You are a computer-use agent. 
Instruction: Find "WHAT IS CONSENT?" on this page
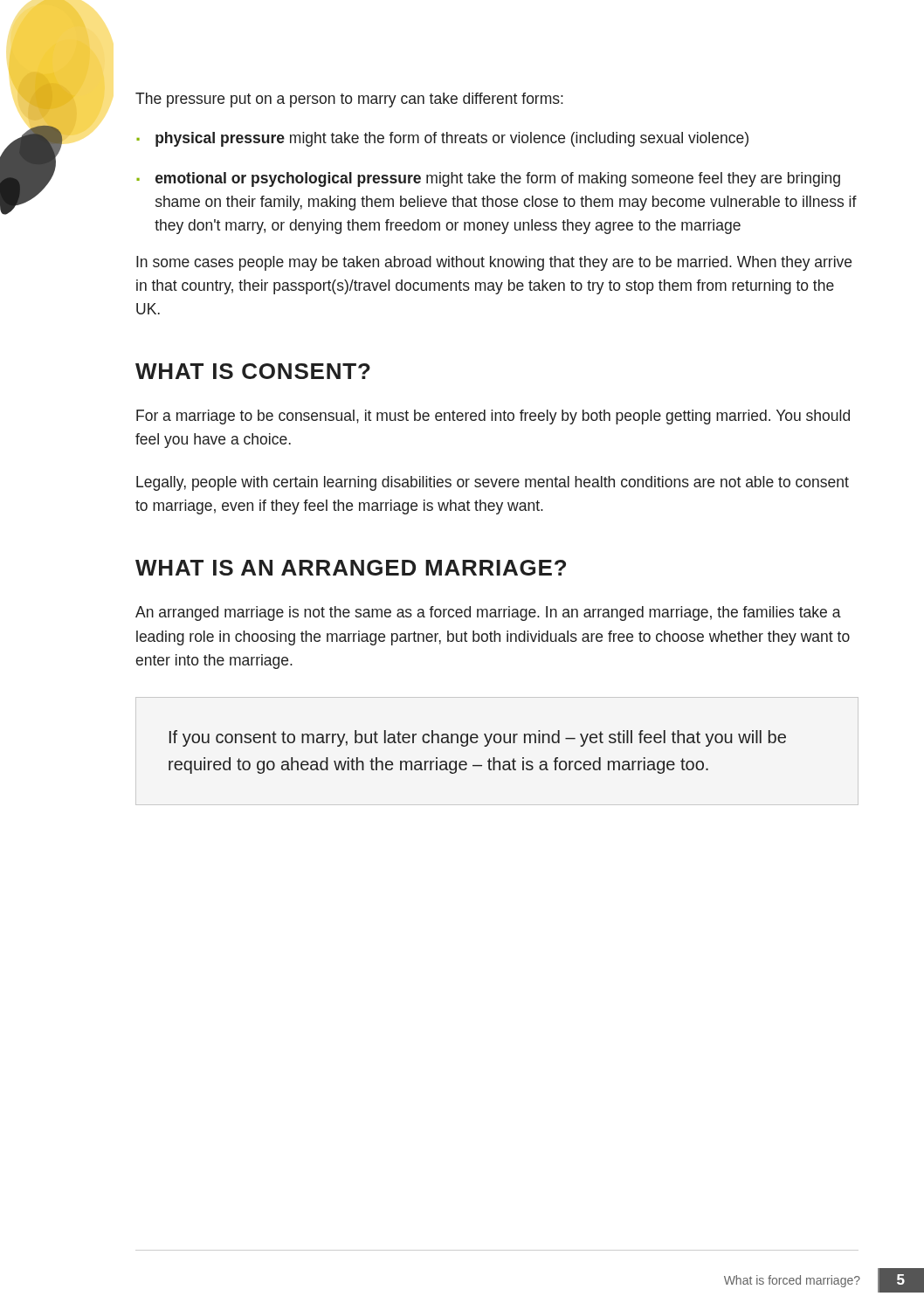[x=253, y=371]
